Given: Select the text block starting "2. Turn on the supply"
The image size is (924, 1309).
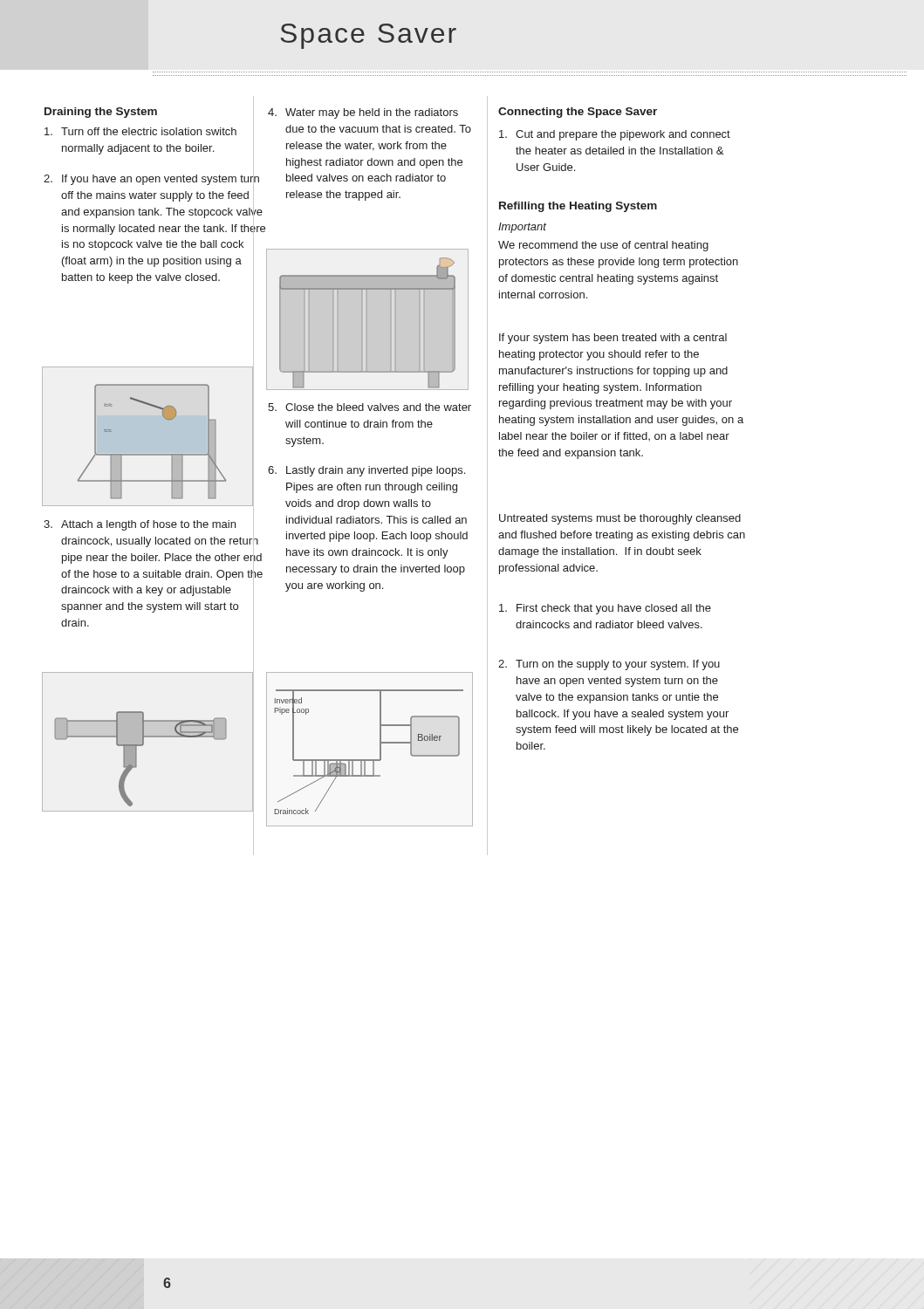Looking at the screenshot, I should (623, 706).
